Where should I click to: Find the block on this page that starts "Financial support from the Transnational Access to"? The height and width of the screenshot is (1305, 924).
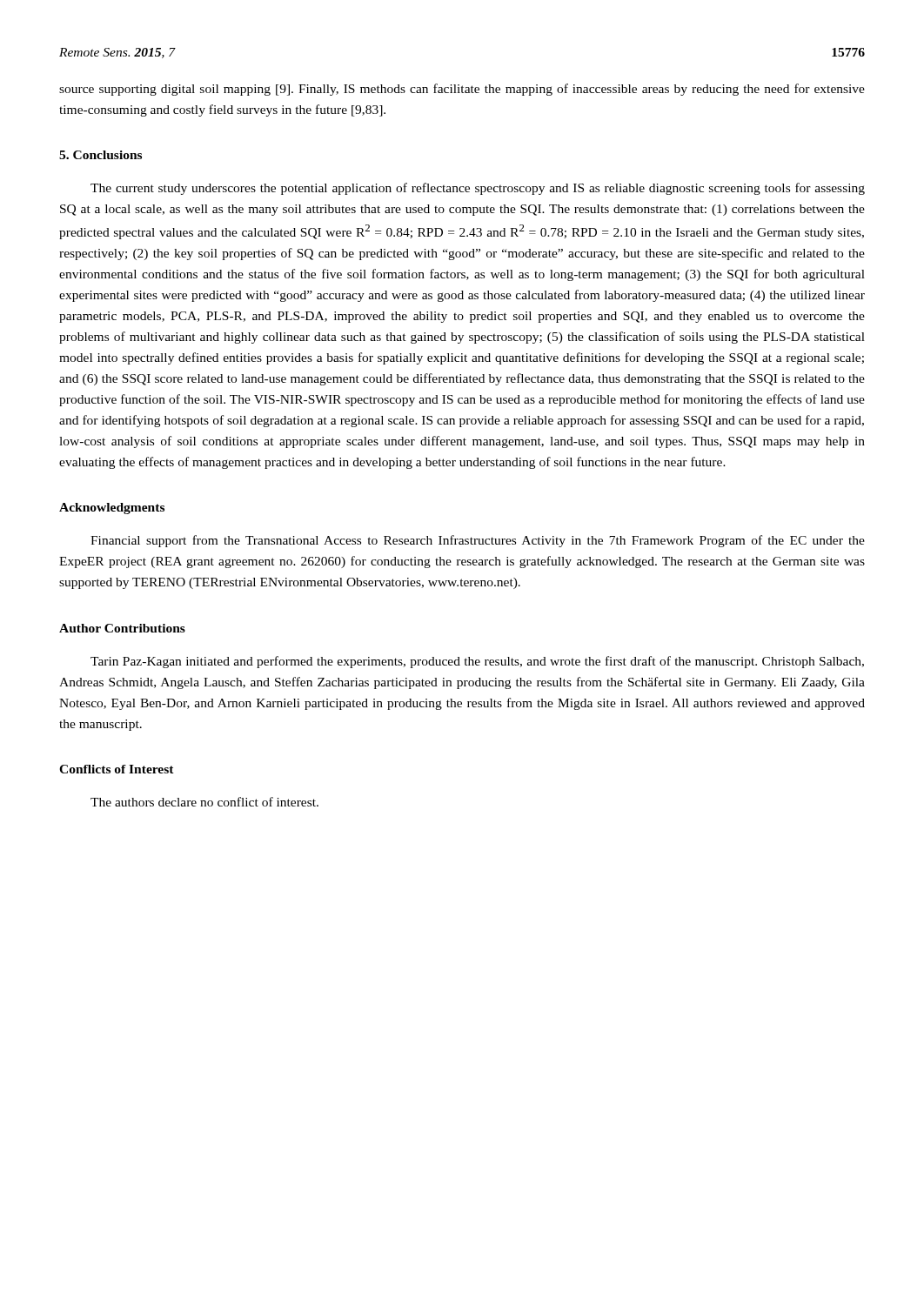[x=462, y=561]
